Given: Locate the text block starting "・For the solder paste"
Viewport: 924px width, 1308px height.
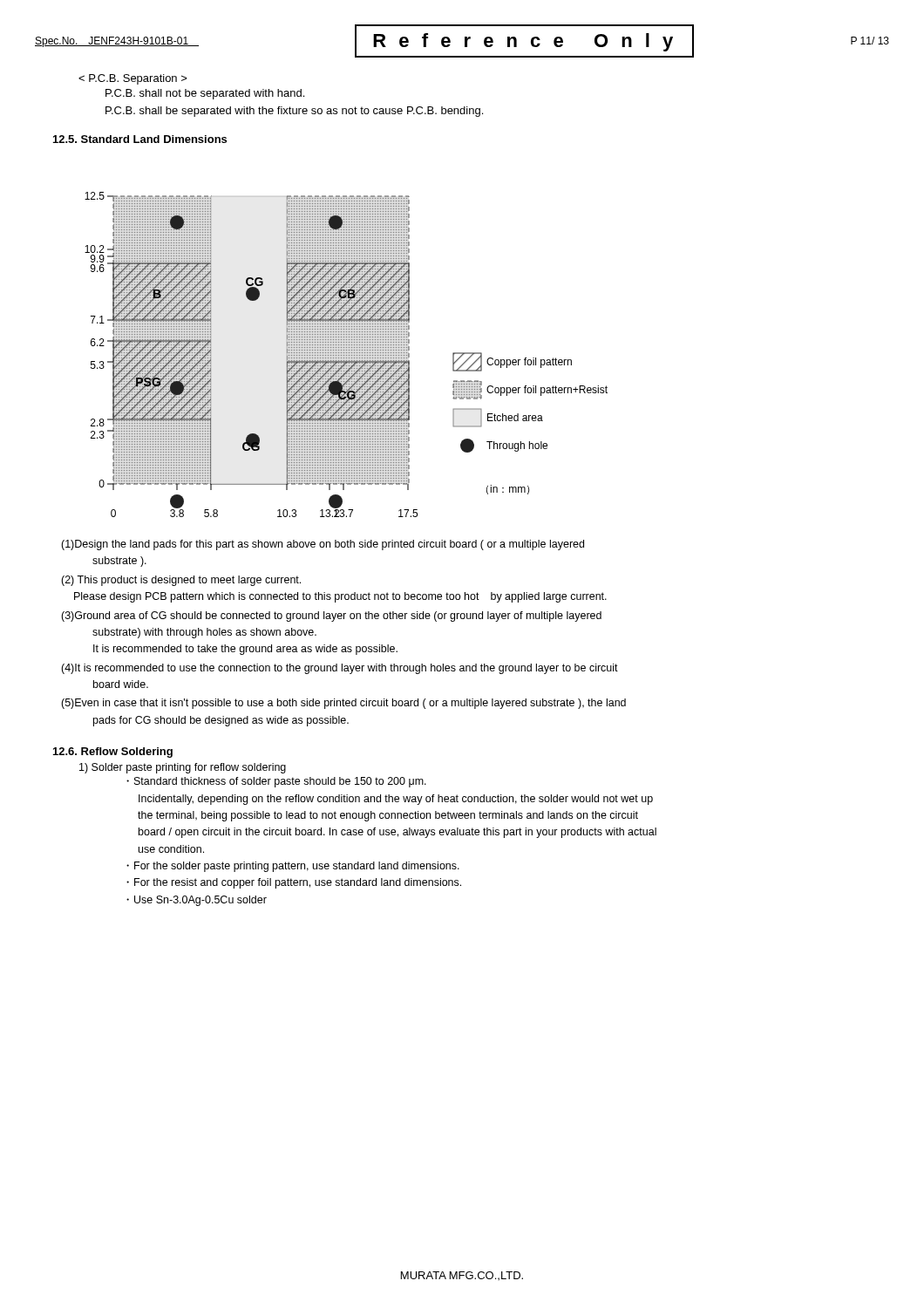Looking at the screenshot, I should [291, 866].
